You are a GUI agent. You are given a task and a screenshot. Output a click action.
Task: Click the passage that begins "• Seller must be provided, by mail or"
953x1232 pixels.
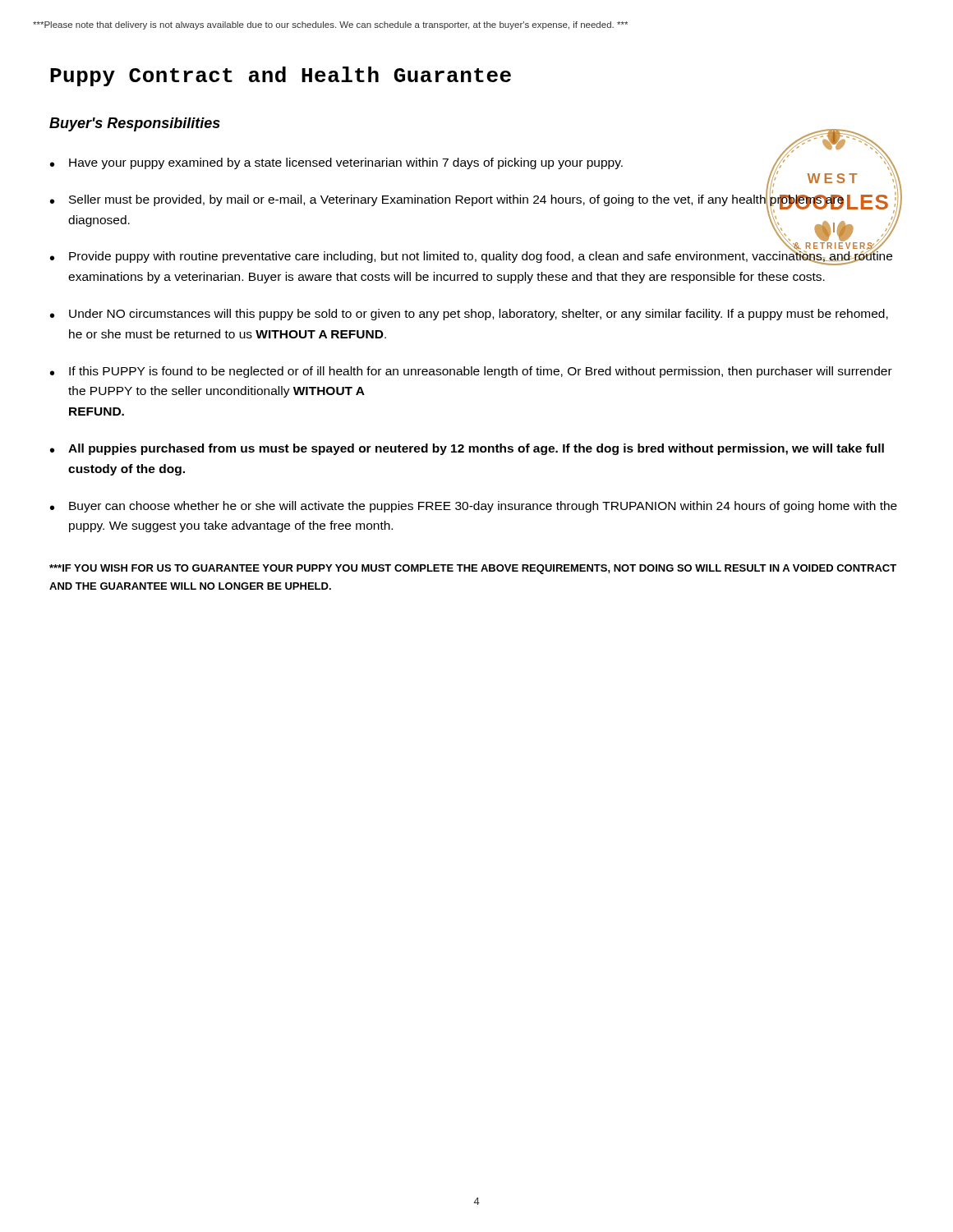point(476,210)
